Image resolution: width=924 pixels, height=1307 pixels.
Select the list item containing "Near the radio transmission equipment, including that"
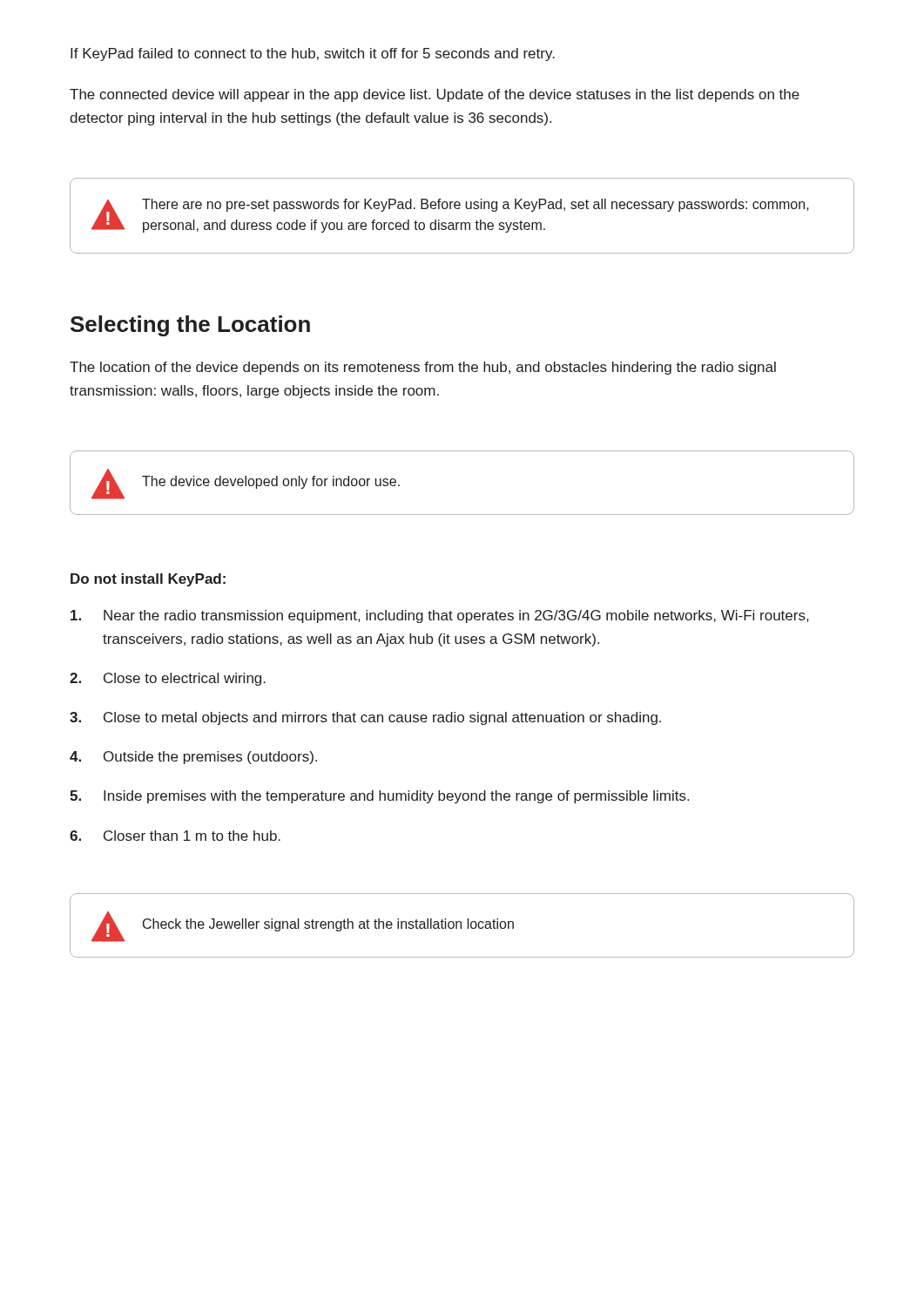[x=462, y=627]
